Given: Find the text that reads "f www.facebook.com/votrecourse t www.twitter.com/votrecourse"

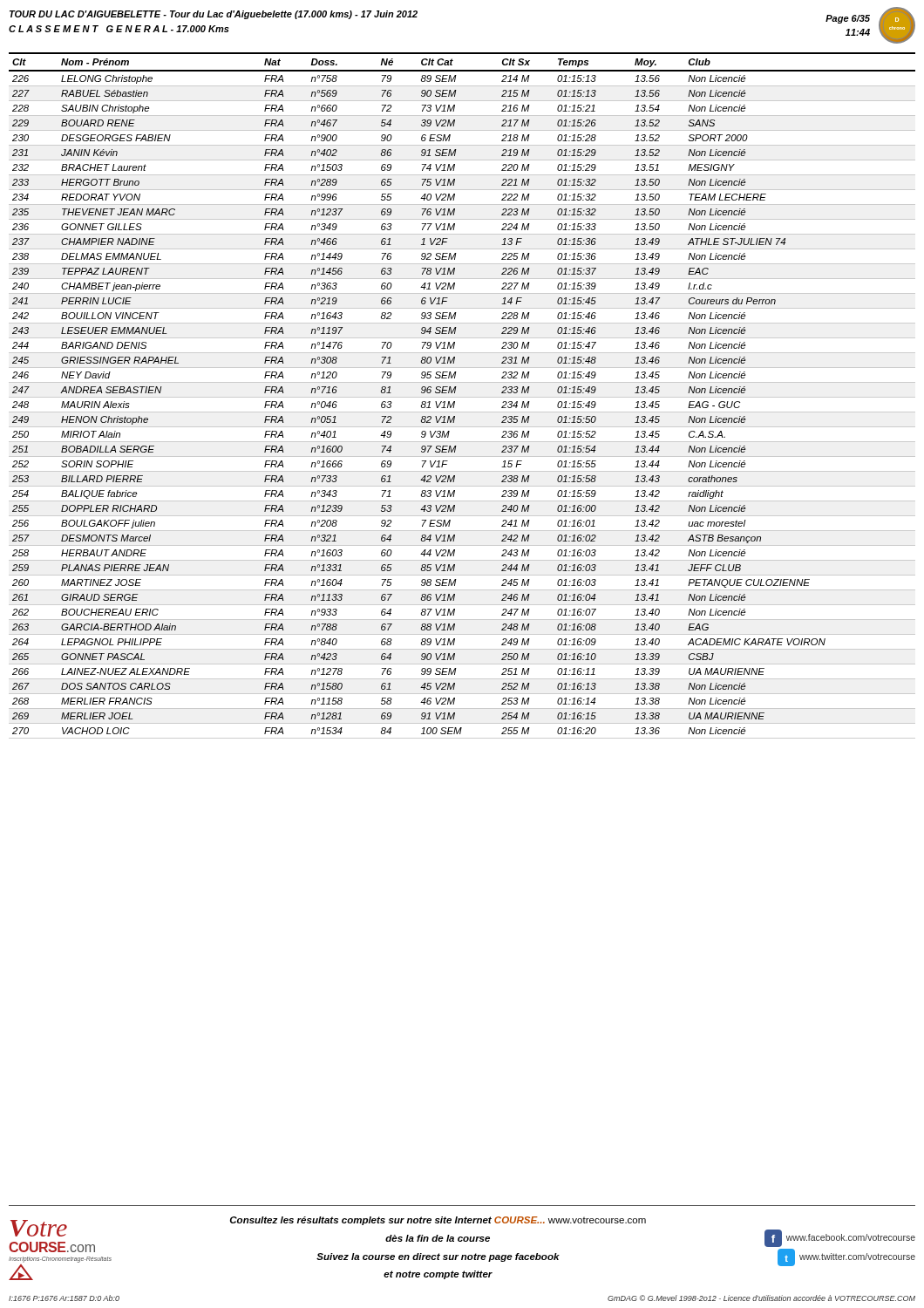Looking at the screenshot, I should (x=840, y=1248).
